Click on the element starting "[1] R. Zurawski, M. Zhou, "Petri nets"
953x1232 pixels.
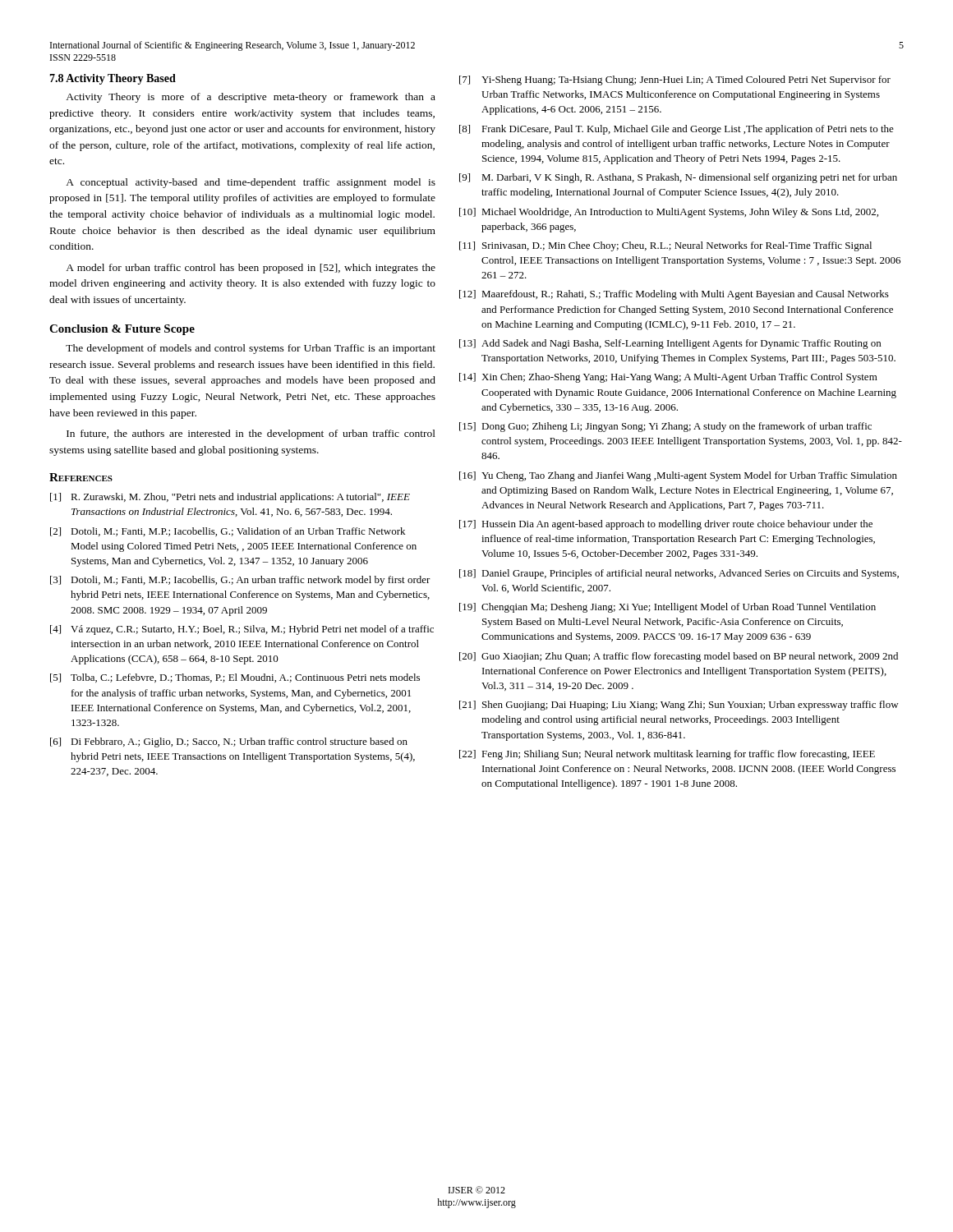pos(242,505)
